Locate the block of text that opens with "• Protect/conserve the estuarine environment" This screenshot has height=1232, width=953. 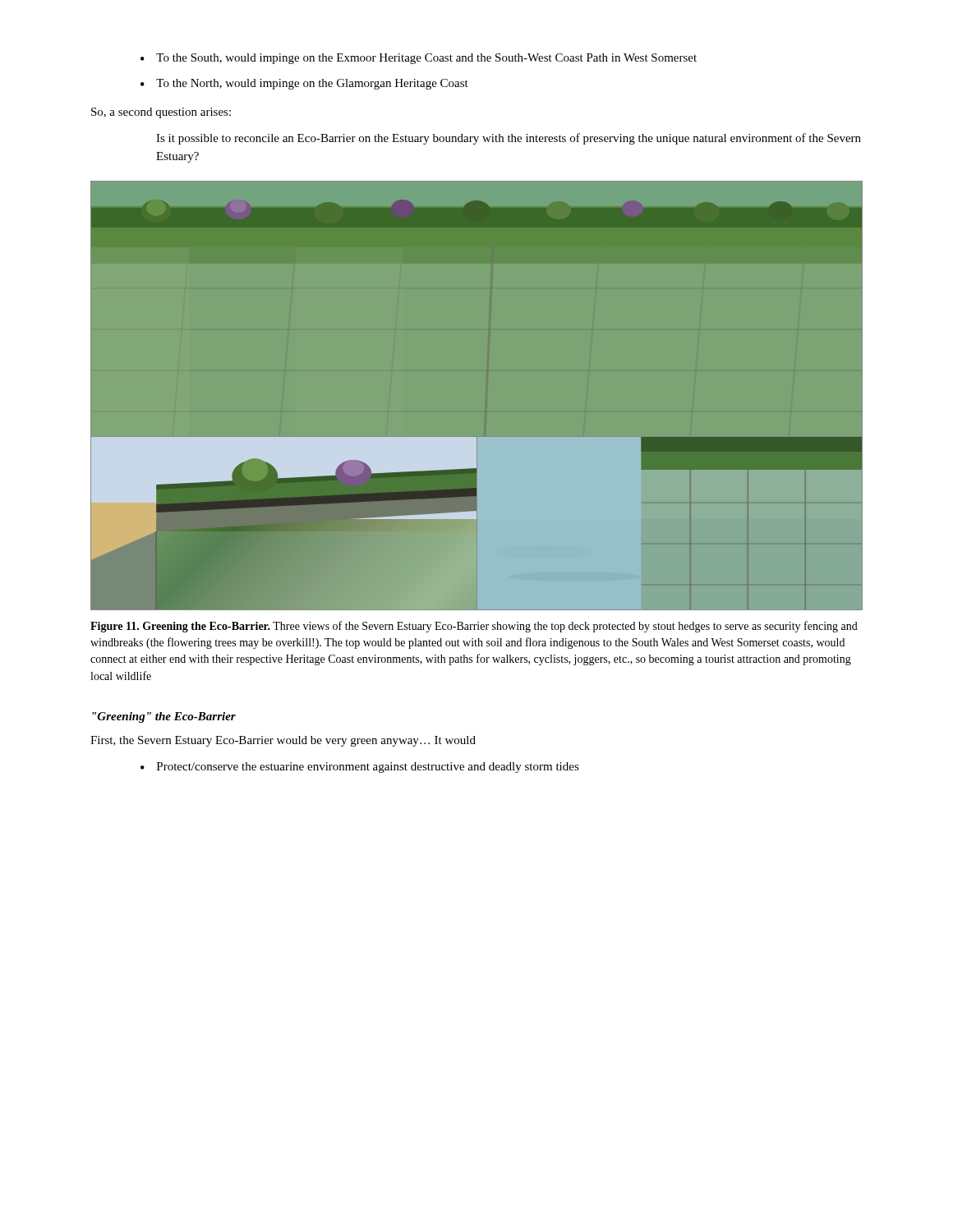pyautogui.click(x=359, y=768)
